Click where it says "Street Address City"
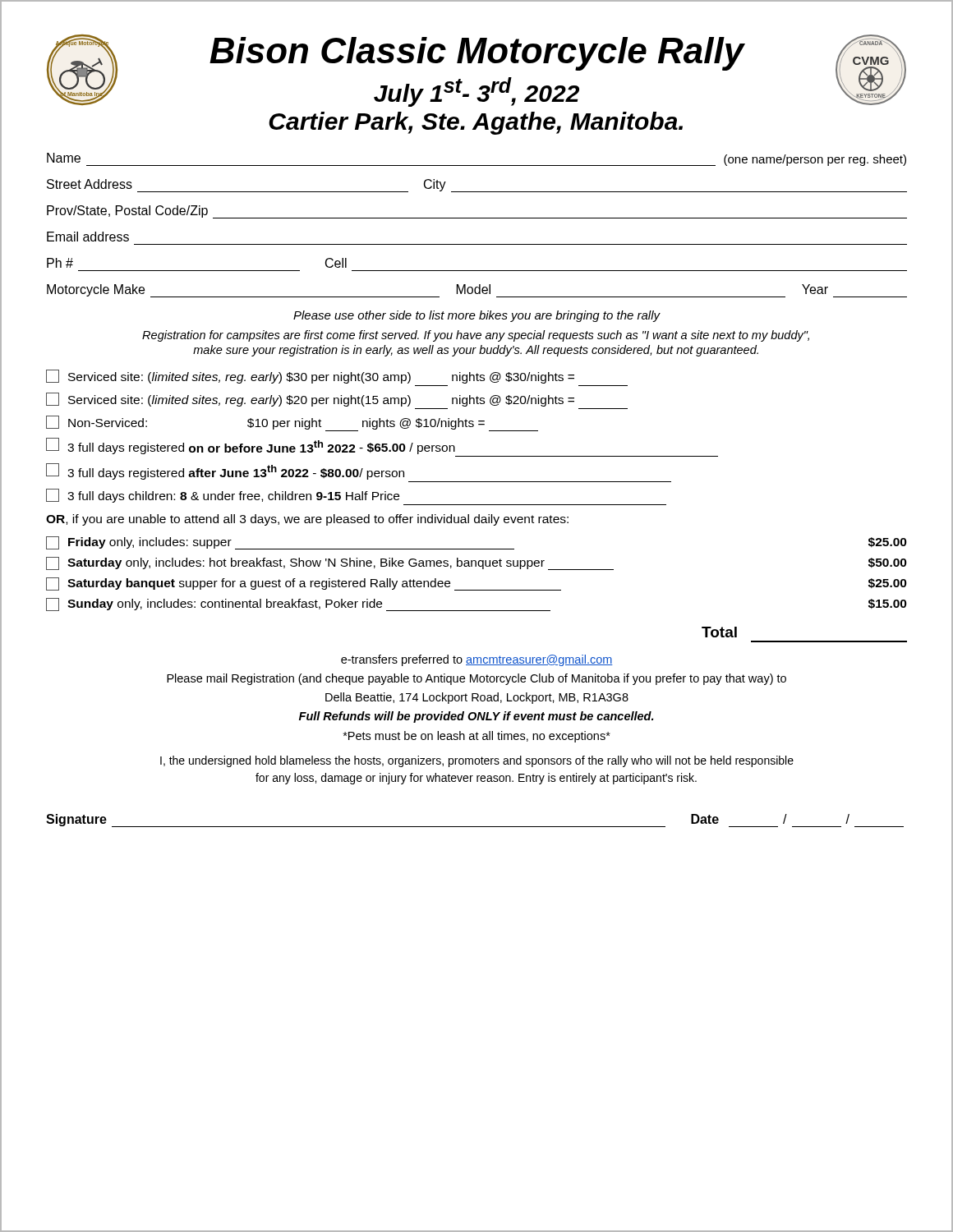 476,185
